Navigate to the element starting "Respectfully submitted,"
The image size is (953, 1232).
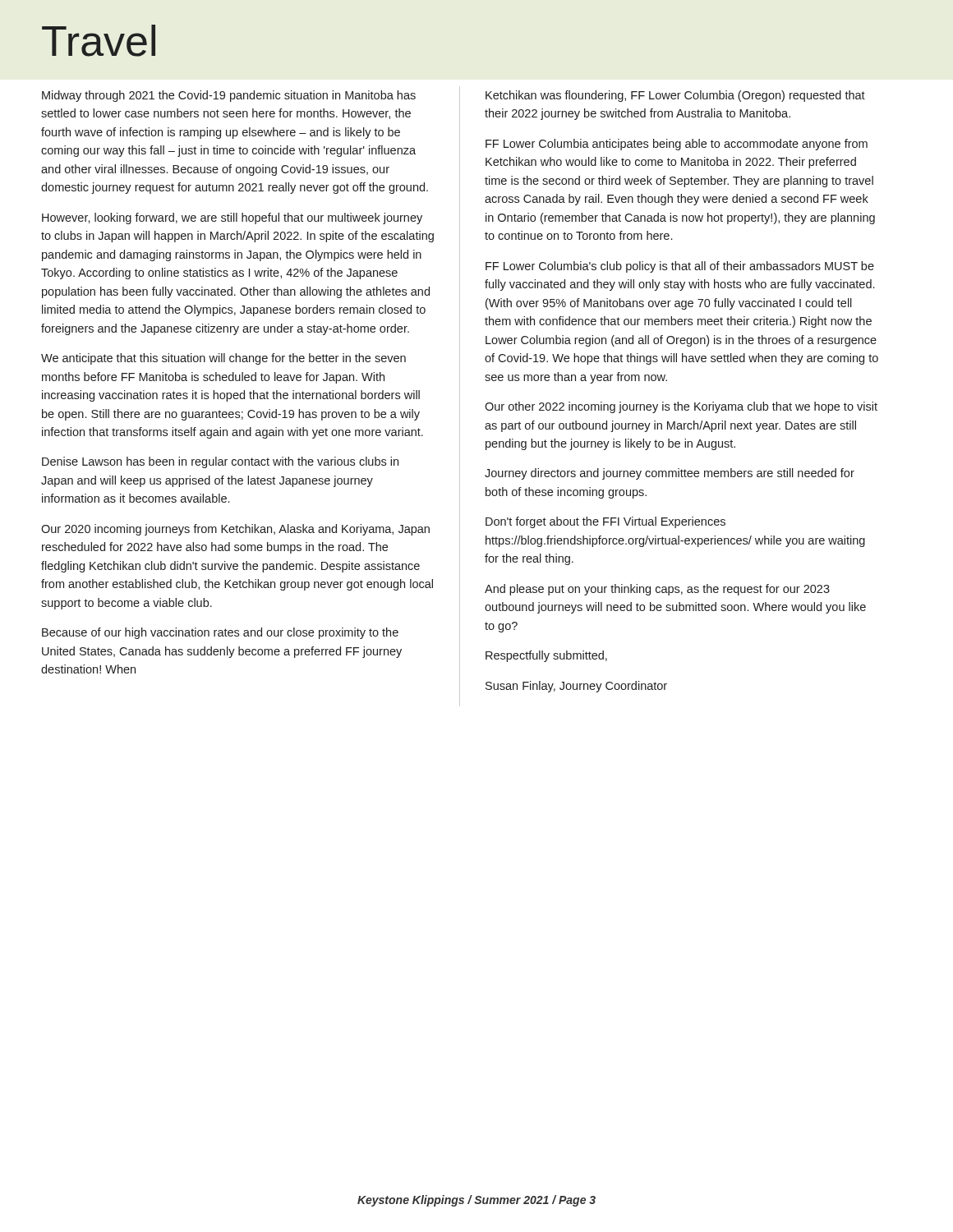(x=546, y=656)
